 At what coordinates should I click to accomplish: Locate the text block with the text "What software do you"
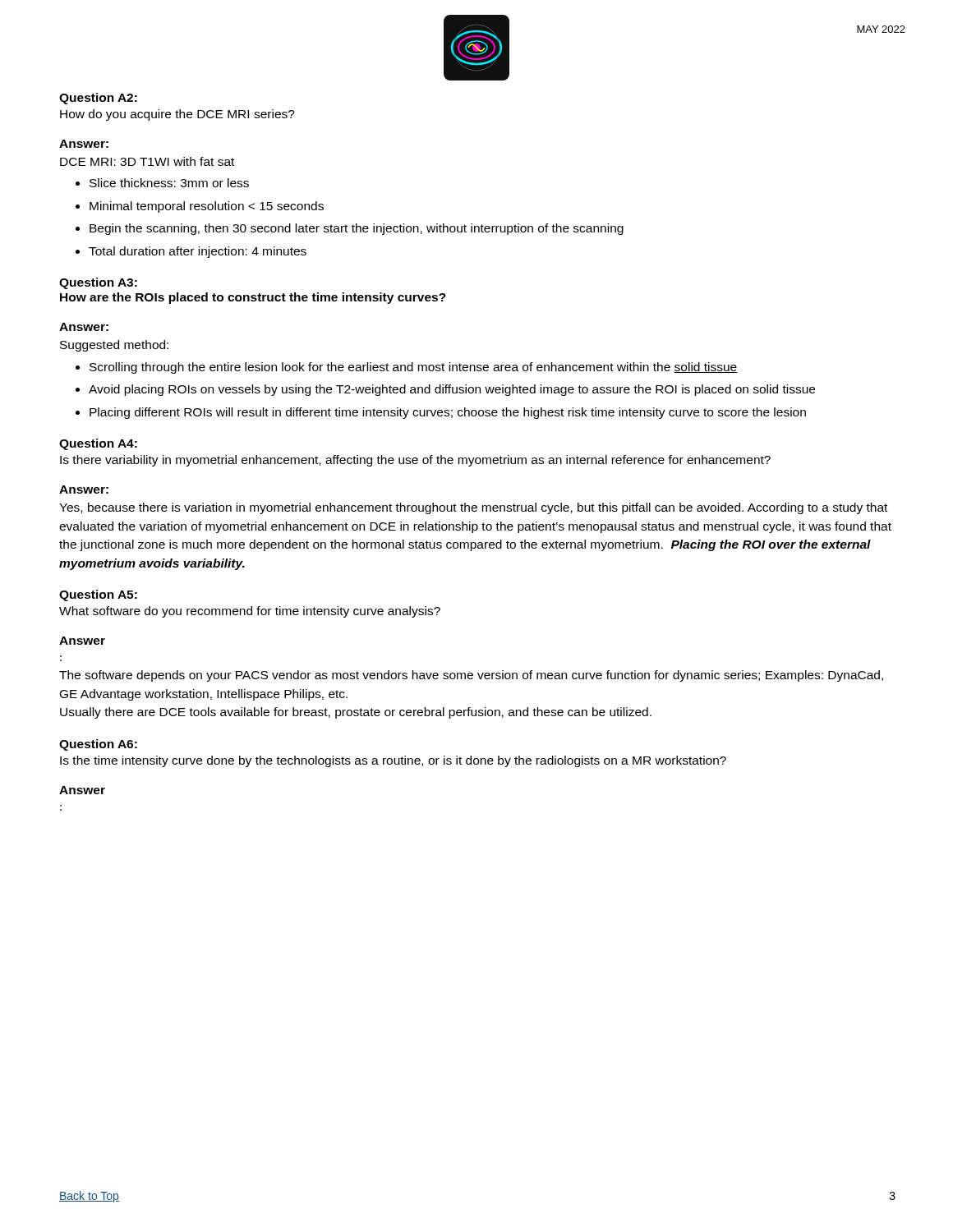click(250, 611)
